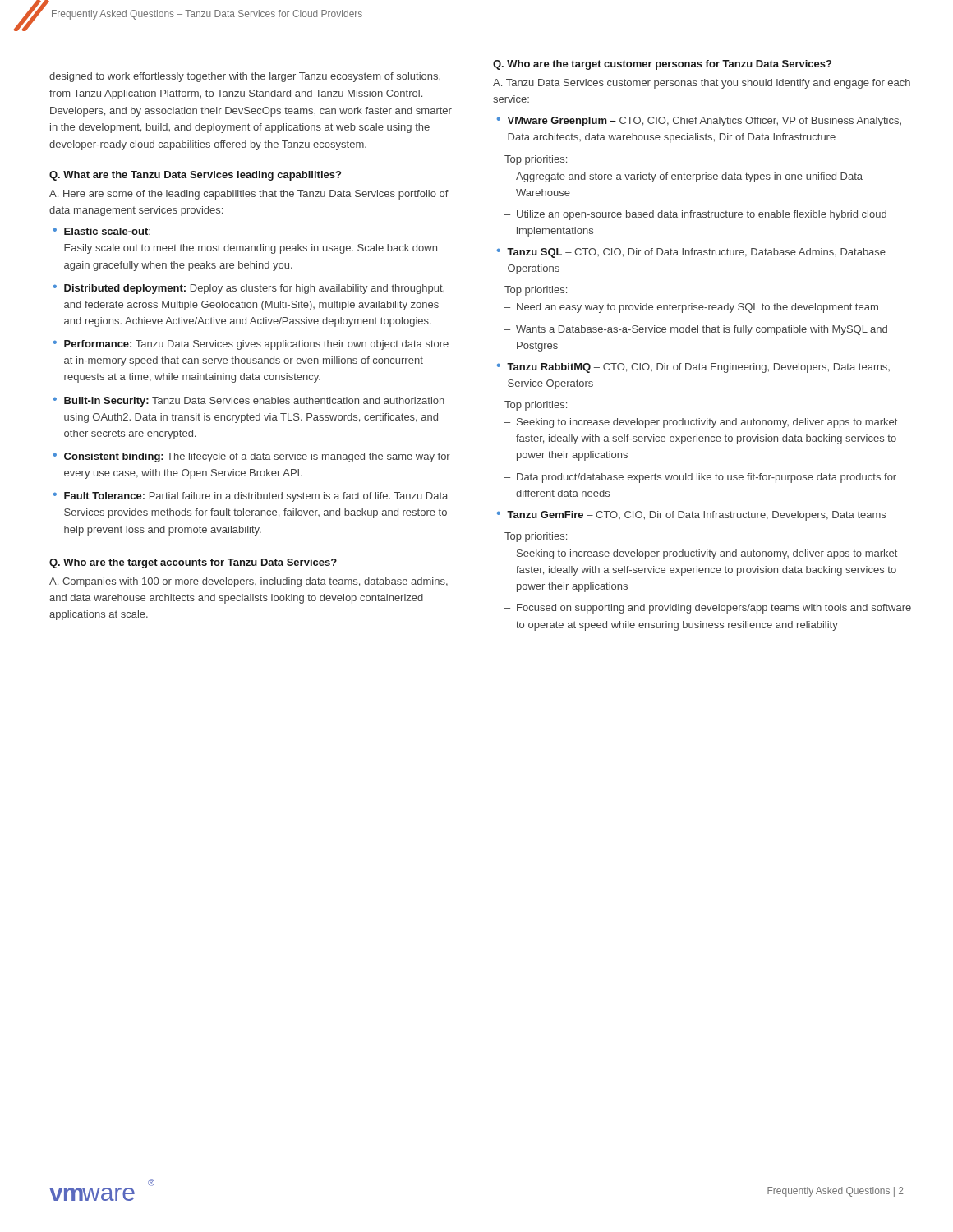The image size is (953, 1232).
Task: Locate the block of text that opens with "• Distributed deployment: Deploy as clusters for high"
Action: 252,305
